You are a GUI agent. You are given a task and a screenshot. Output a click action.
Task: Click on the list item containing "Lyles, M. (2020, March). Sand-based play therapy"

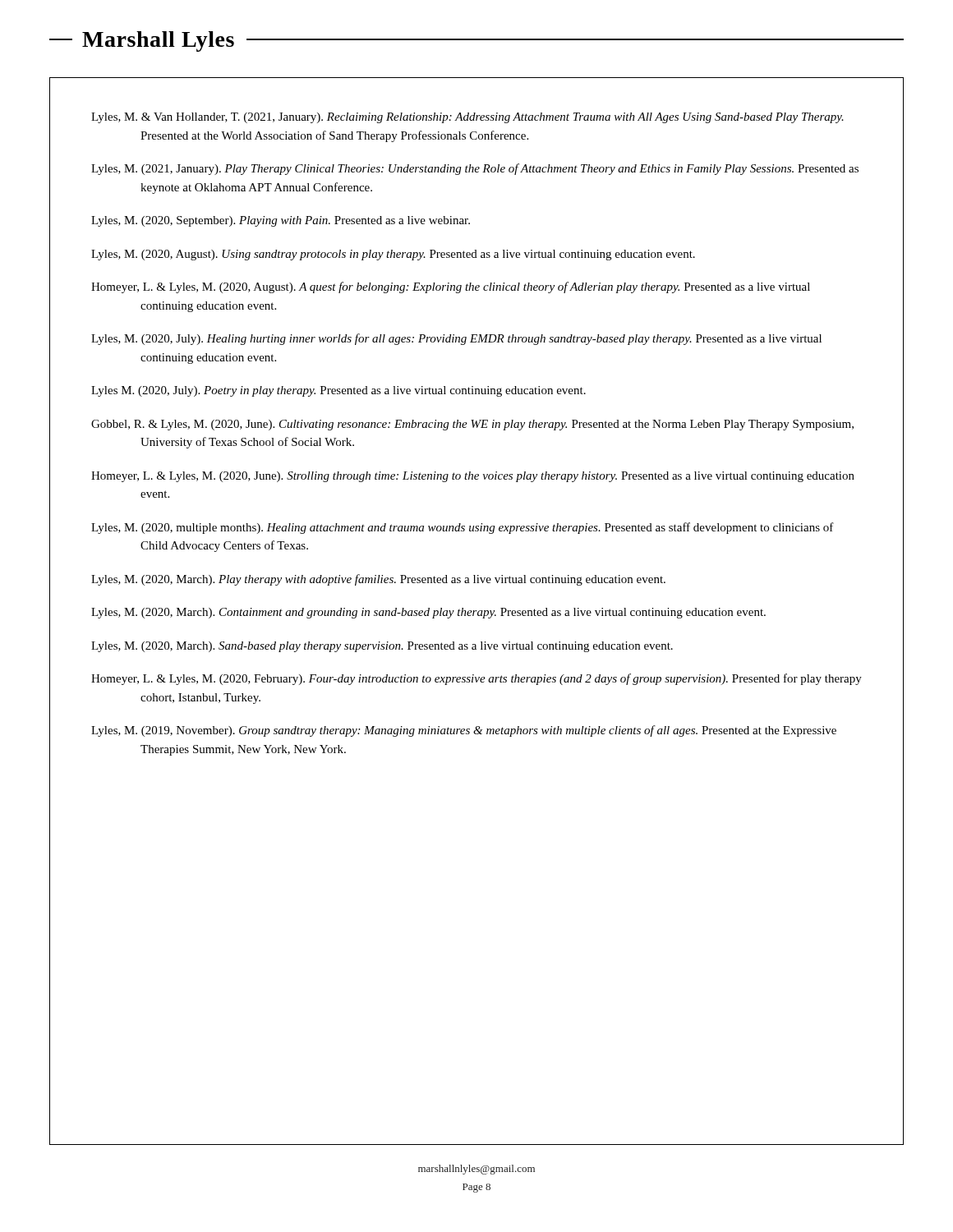tap(382, 645)
